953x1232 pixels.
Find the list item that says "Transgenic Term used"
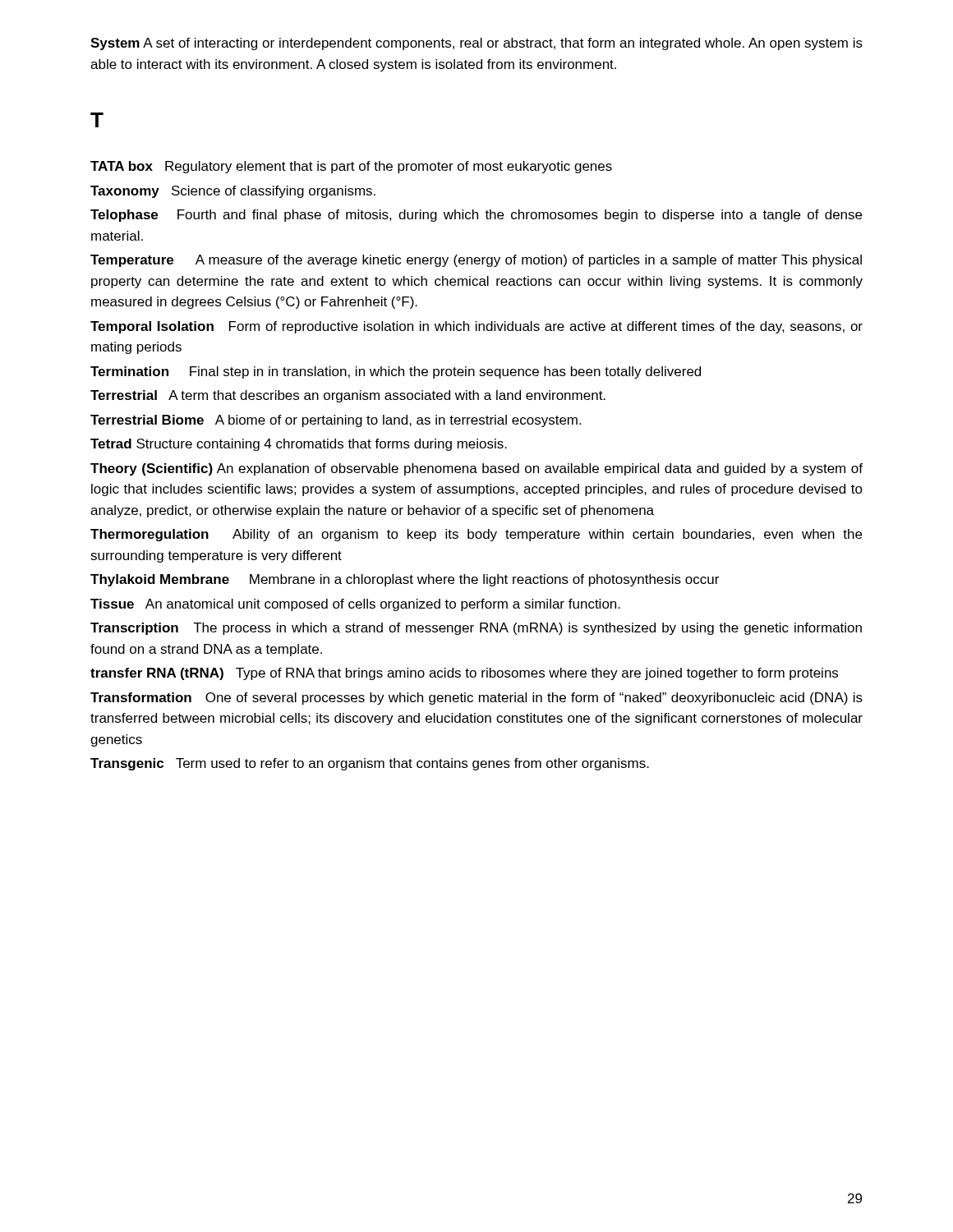point(370,763)
